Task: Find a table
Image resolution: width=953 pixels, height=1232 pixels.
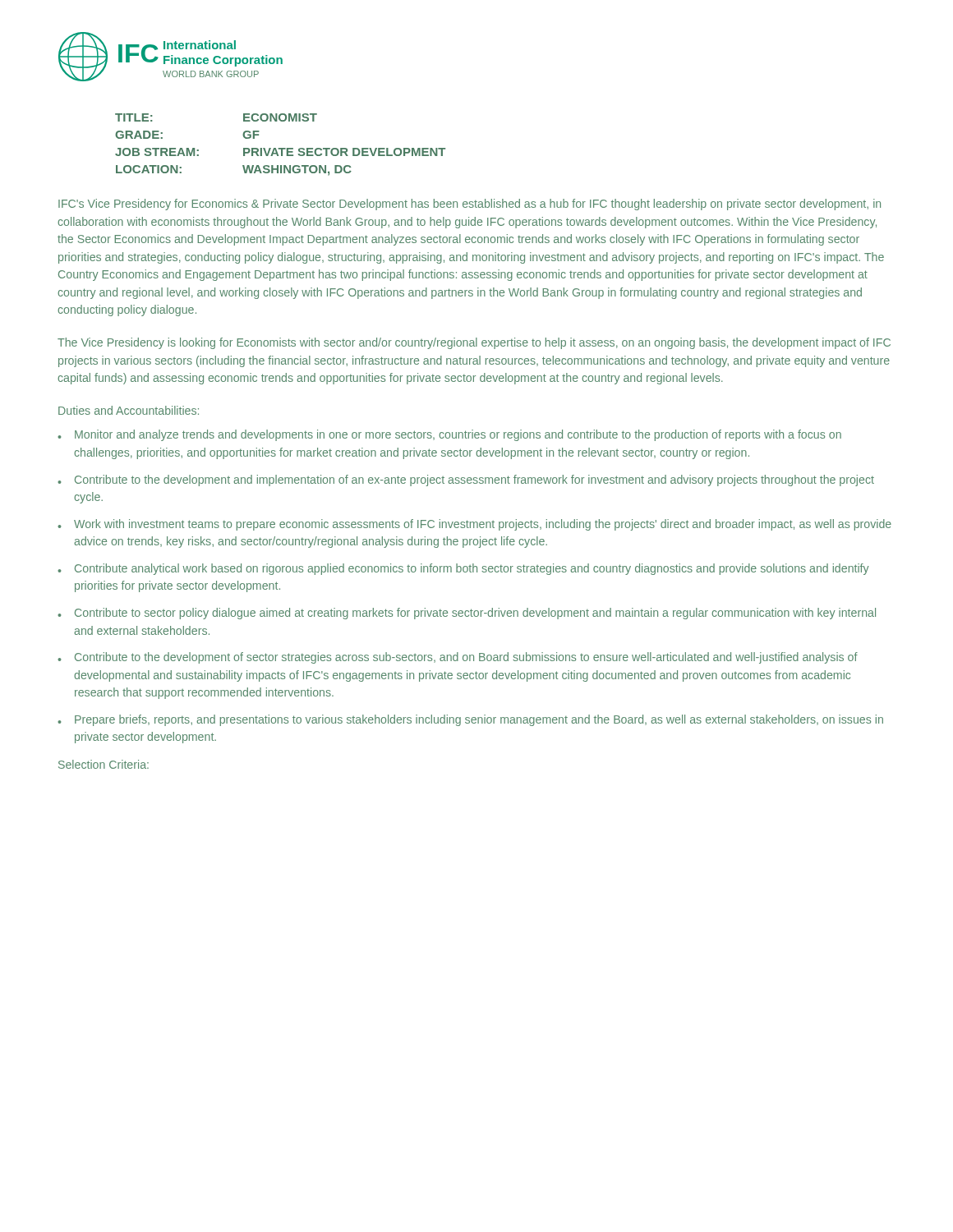Action: 476,143
